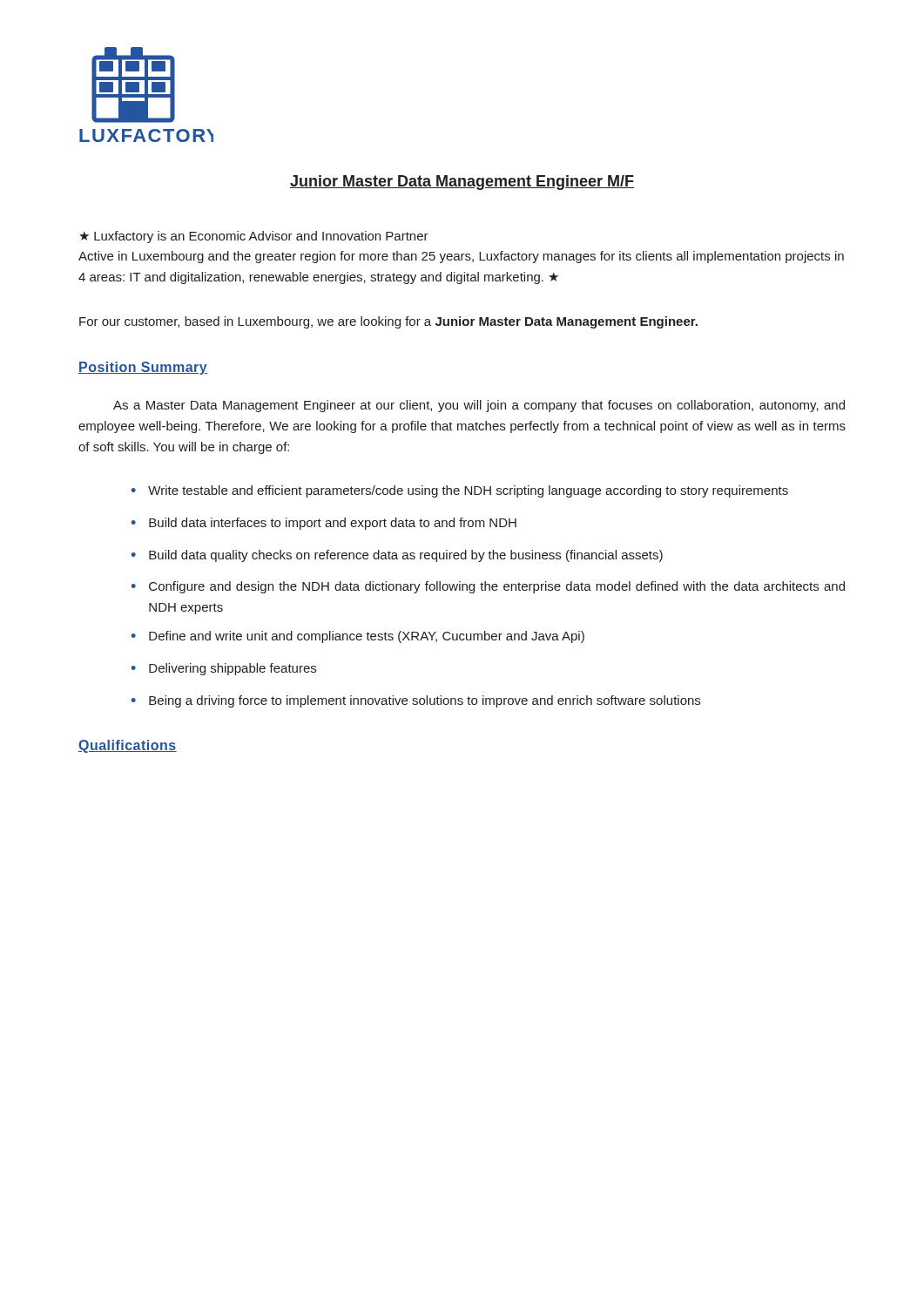Select the region starting "Delivering shippable features"
The width and height of the screenshot is (924, 1307).
233,668
